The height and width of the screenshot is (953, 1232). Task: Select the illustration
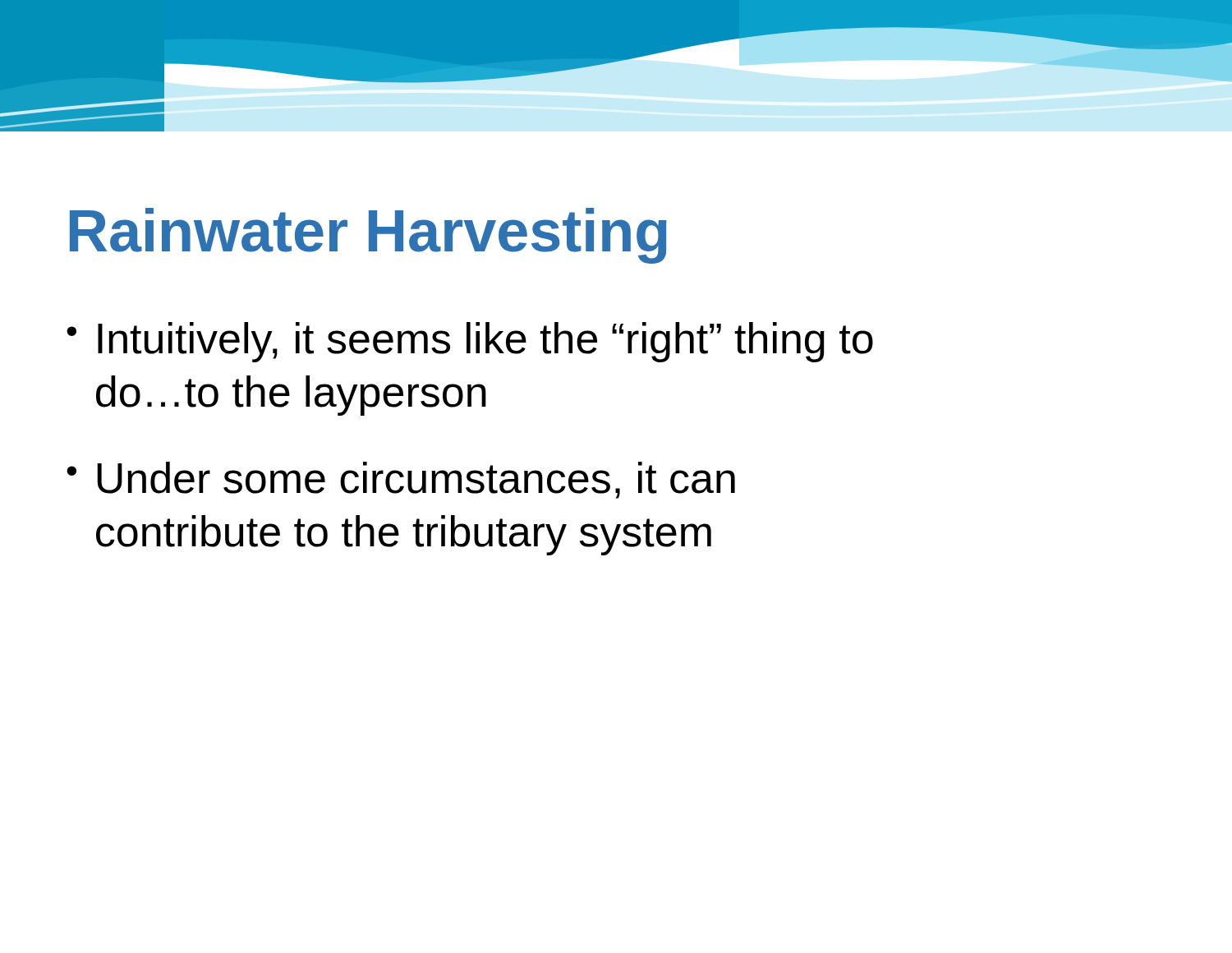tap(616, 90)
